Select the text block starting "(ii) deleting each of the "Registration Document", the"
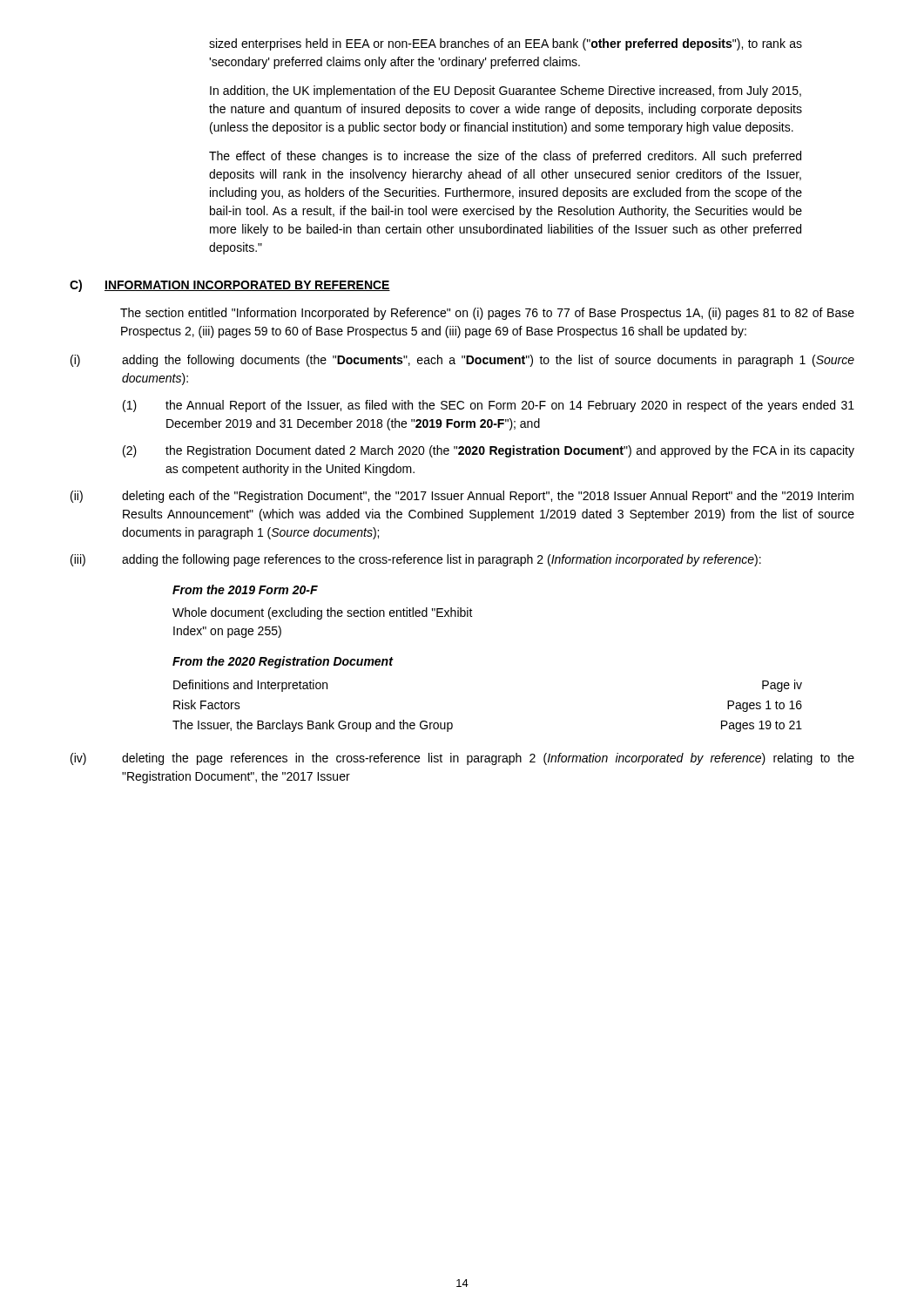Viewport: 924px width, 1307px height. pyautogui.click(x=462, y=515)
